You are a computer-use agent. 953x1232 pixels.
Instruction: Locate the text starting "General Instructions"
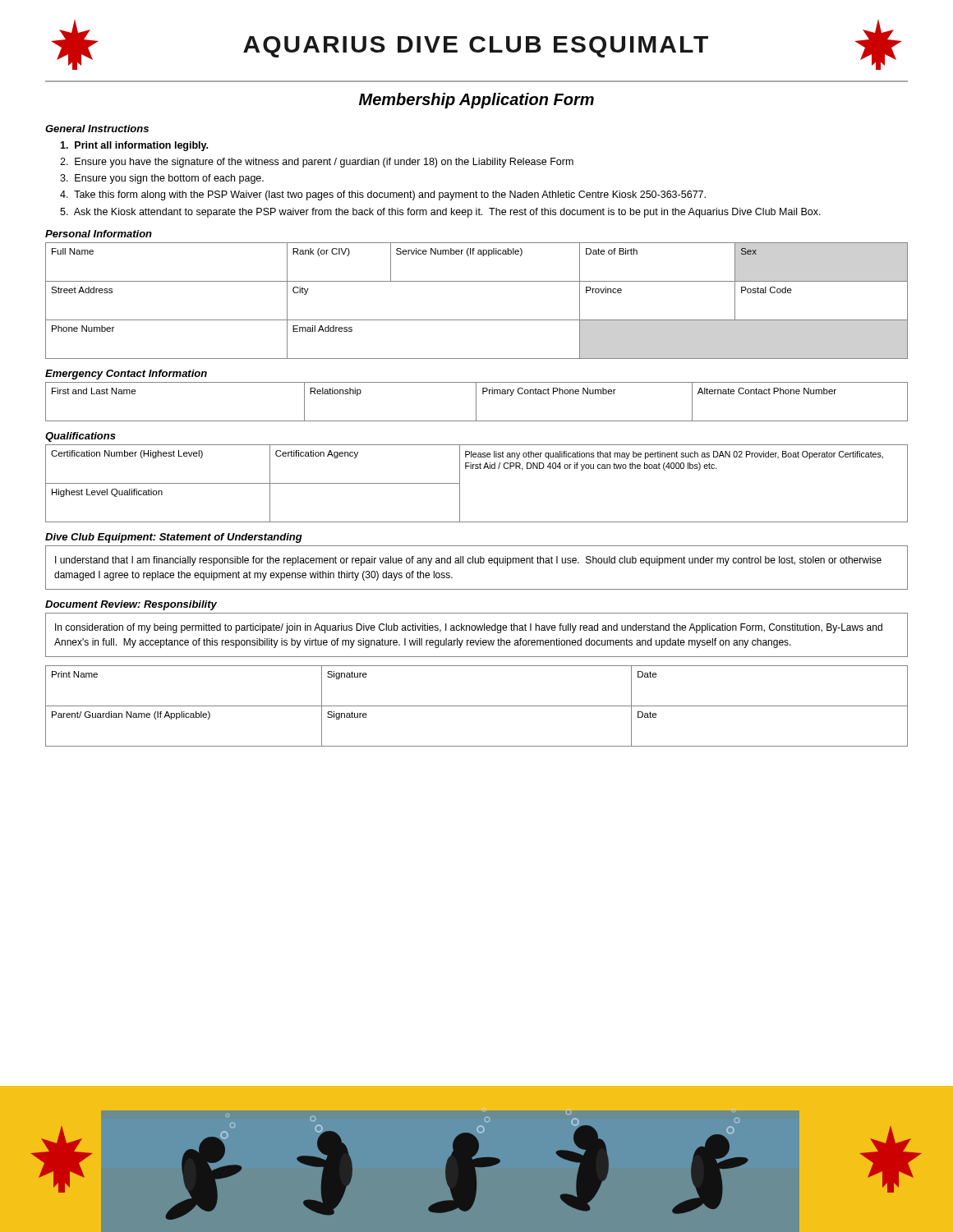pyautogui.click(x=97, y=128)
